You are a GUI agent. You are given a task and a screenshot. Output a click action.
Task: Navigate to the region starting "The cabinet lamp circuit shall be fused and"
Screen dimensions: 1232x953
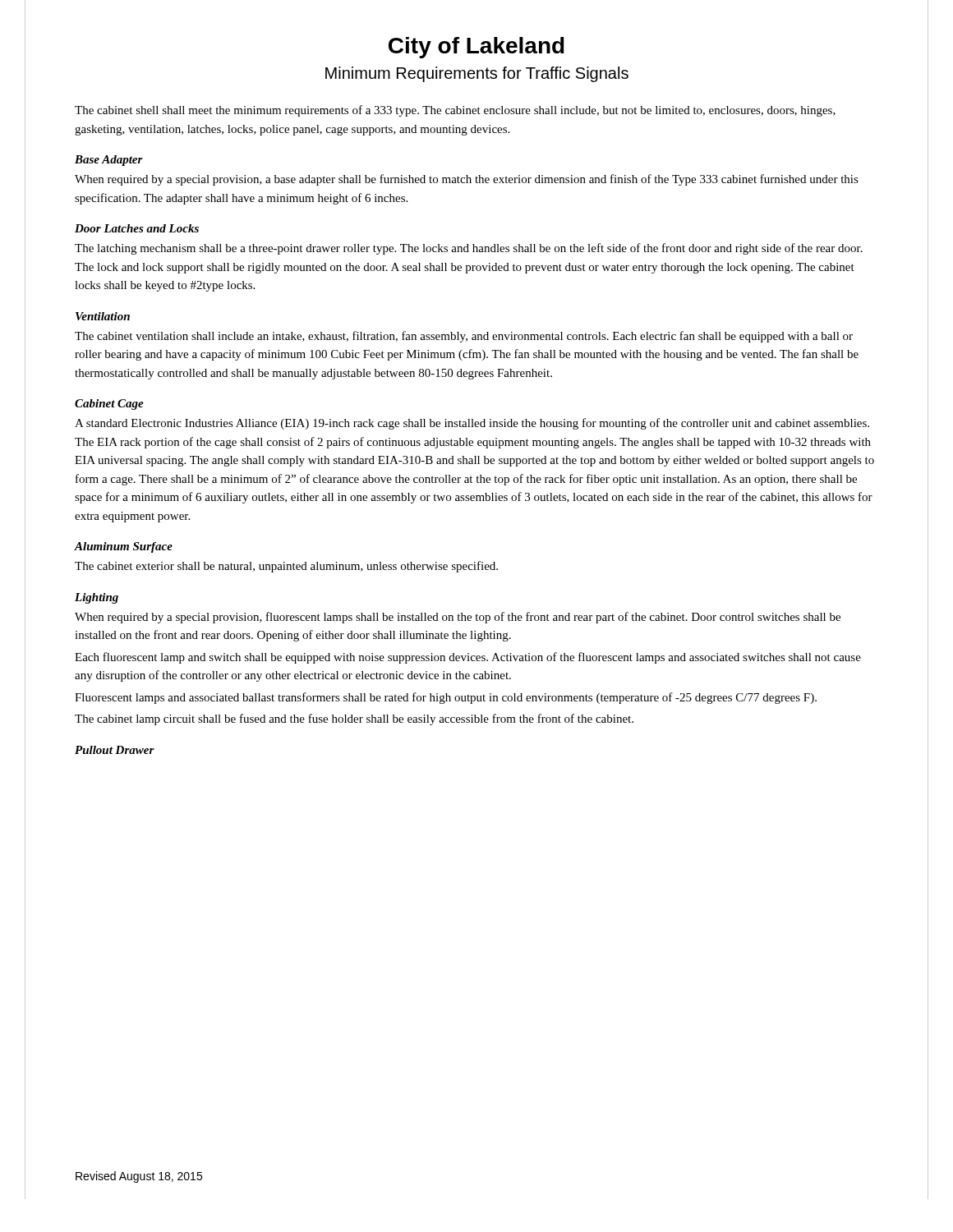click(x=354, y=719)
